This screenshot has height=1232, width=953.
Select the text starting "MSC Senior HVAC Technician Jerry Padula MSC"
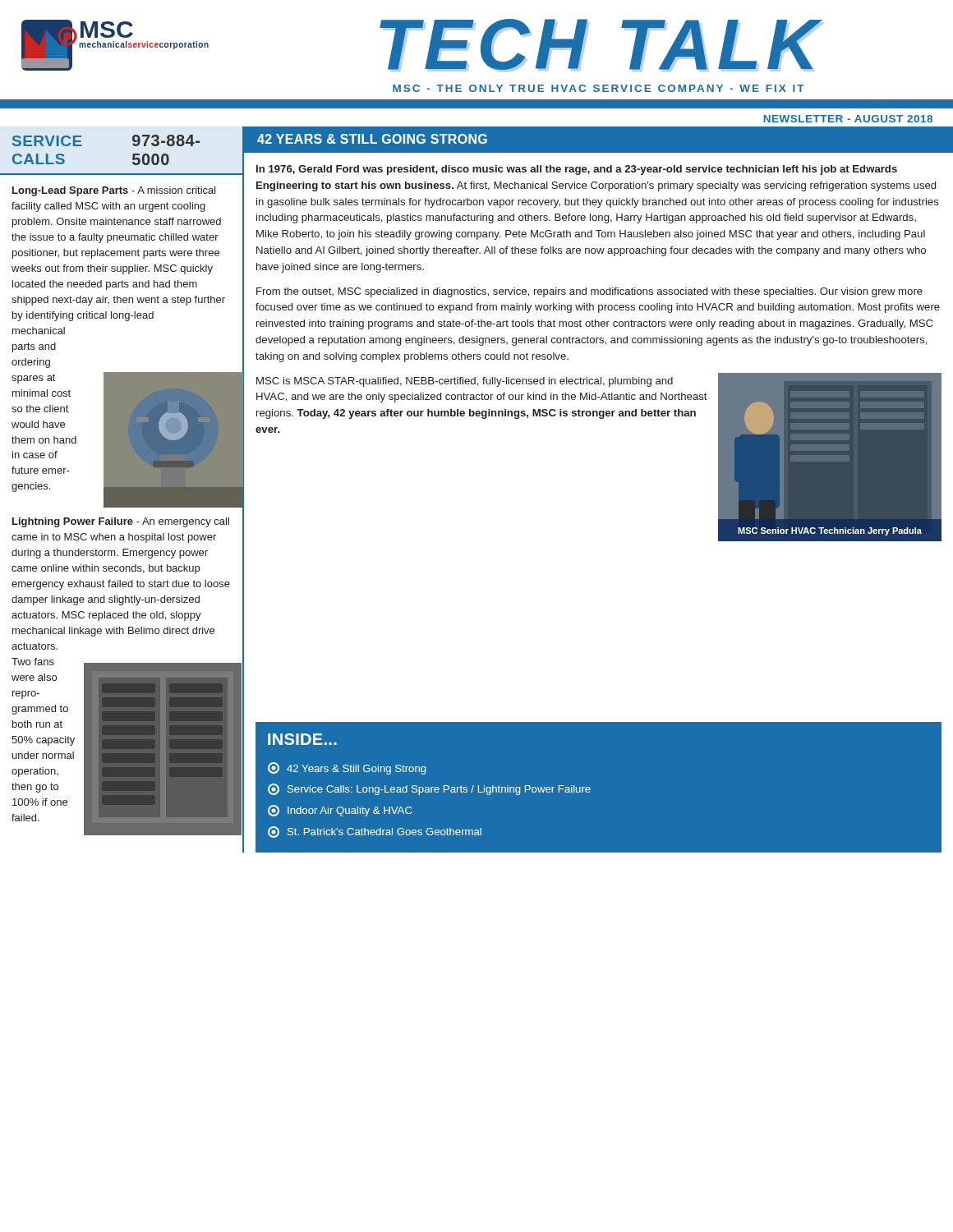pos(598,457)
